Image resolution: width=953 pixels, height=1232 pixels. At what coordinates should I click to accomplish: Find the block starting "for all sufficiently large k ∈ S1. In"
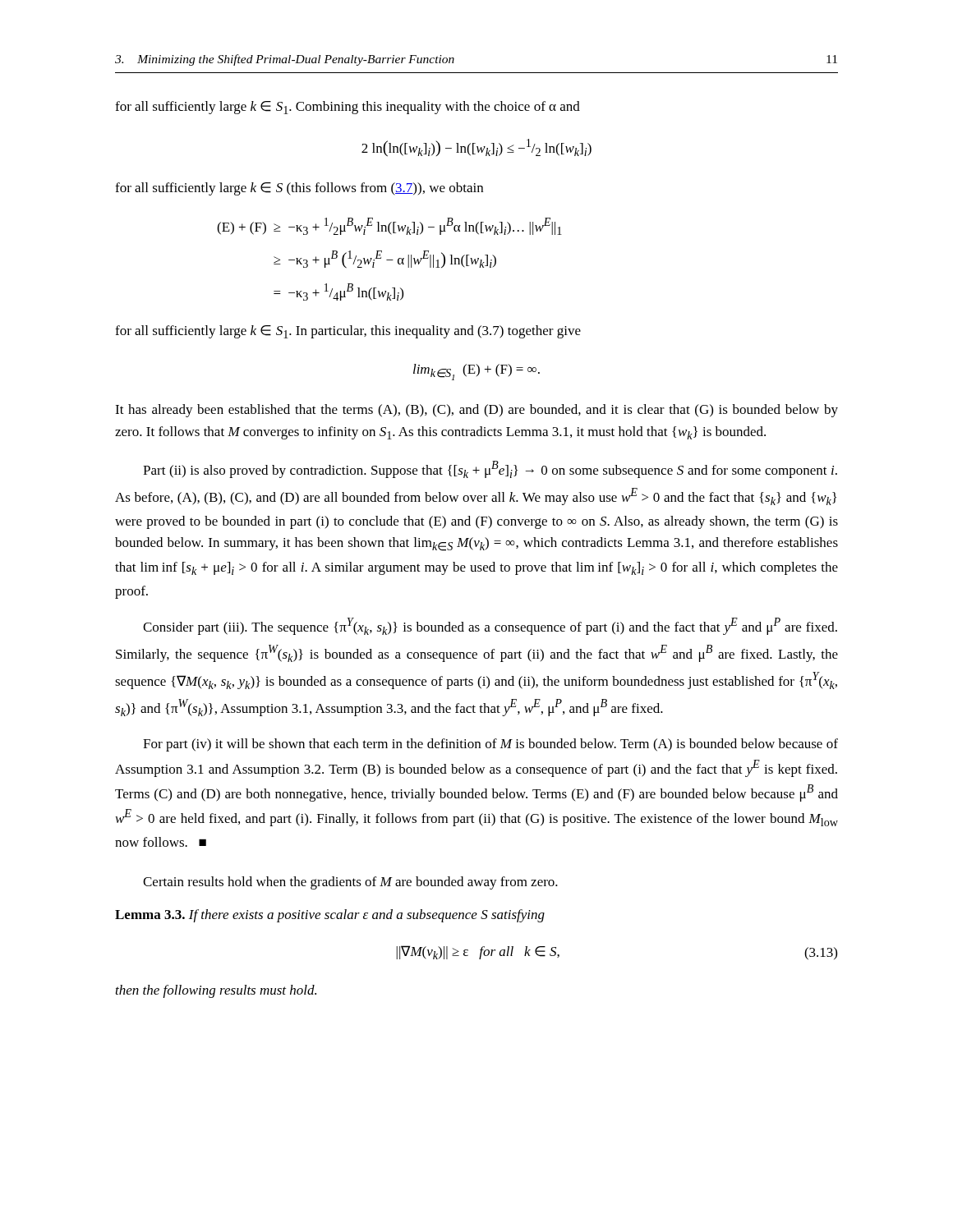point(348,332)
